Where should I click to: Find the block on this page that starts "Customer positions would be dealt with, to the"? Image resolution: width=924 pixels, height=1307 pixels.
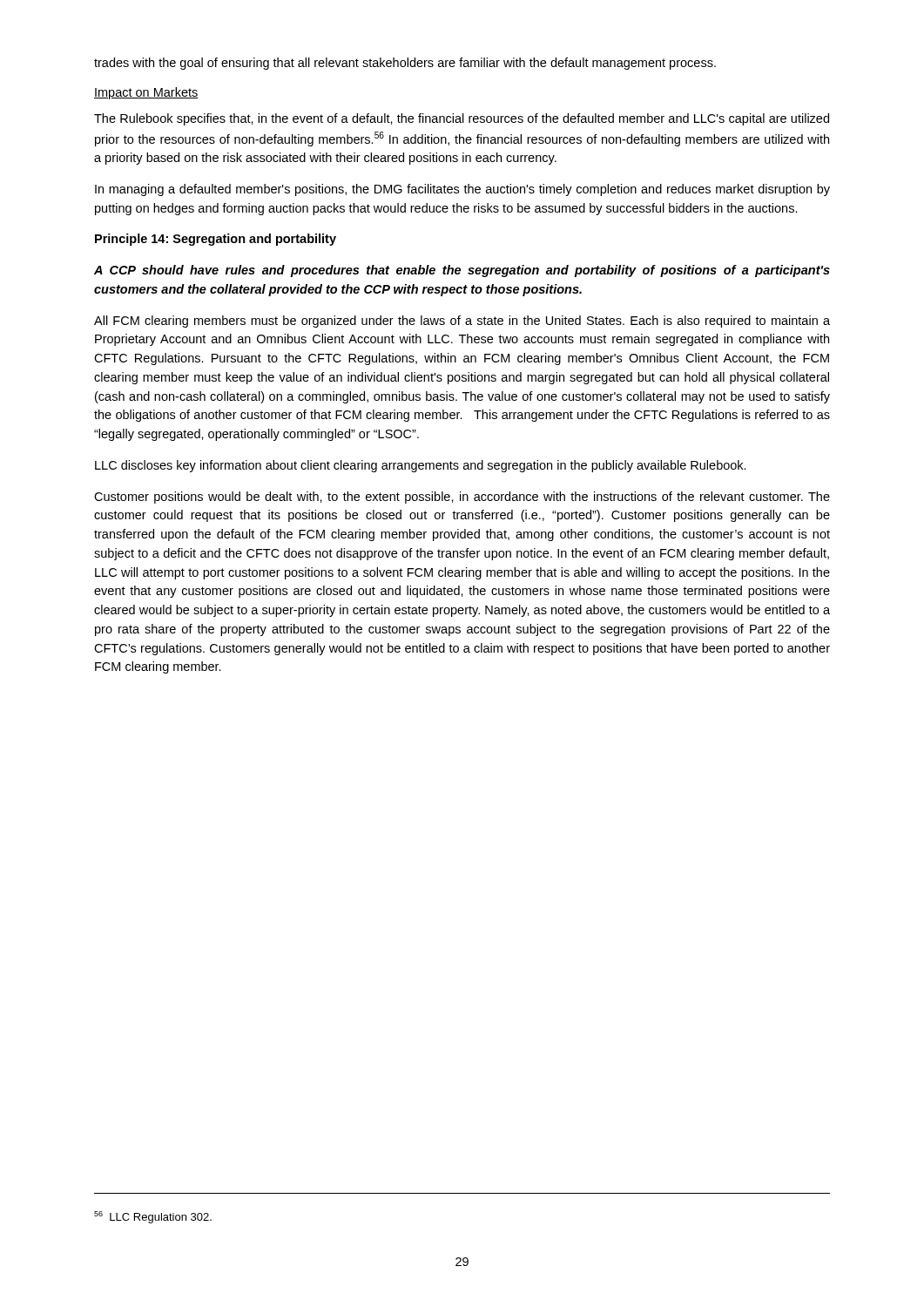pyautogui.click(x=462, y=582)
